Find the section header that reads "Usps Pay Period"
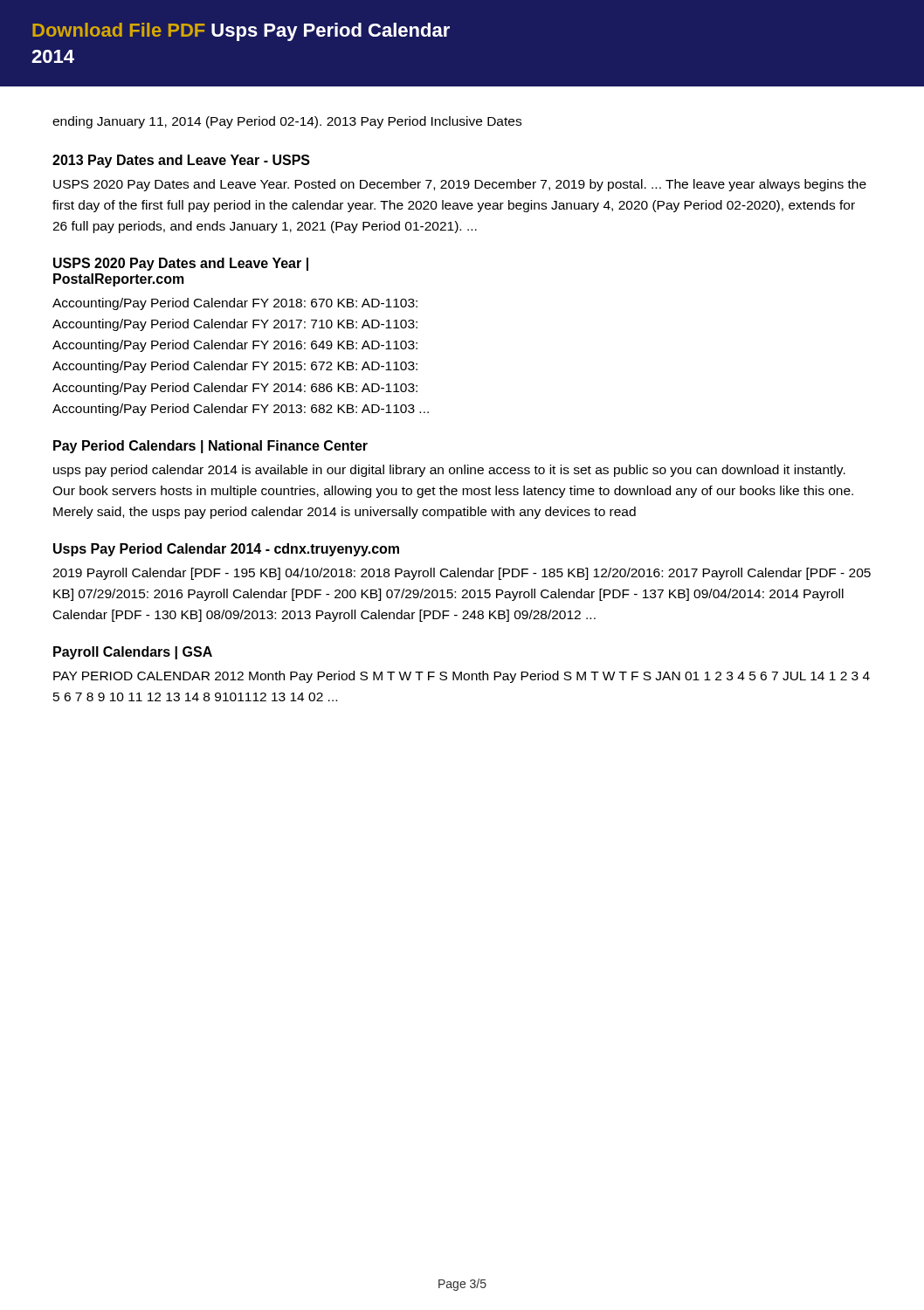 coord(226,549)
